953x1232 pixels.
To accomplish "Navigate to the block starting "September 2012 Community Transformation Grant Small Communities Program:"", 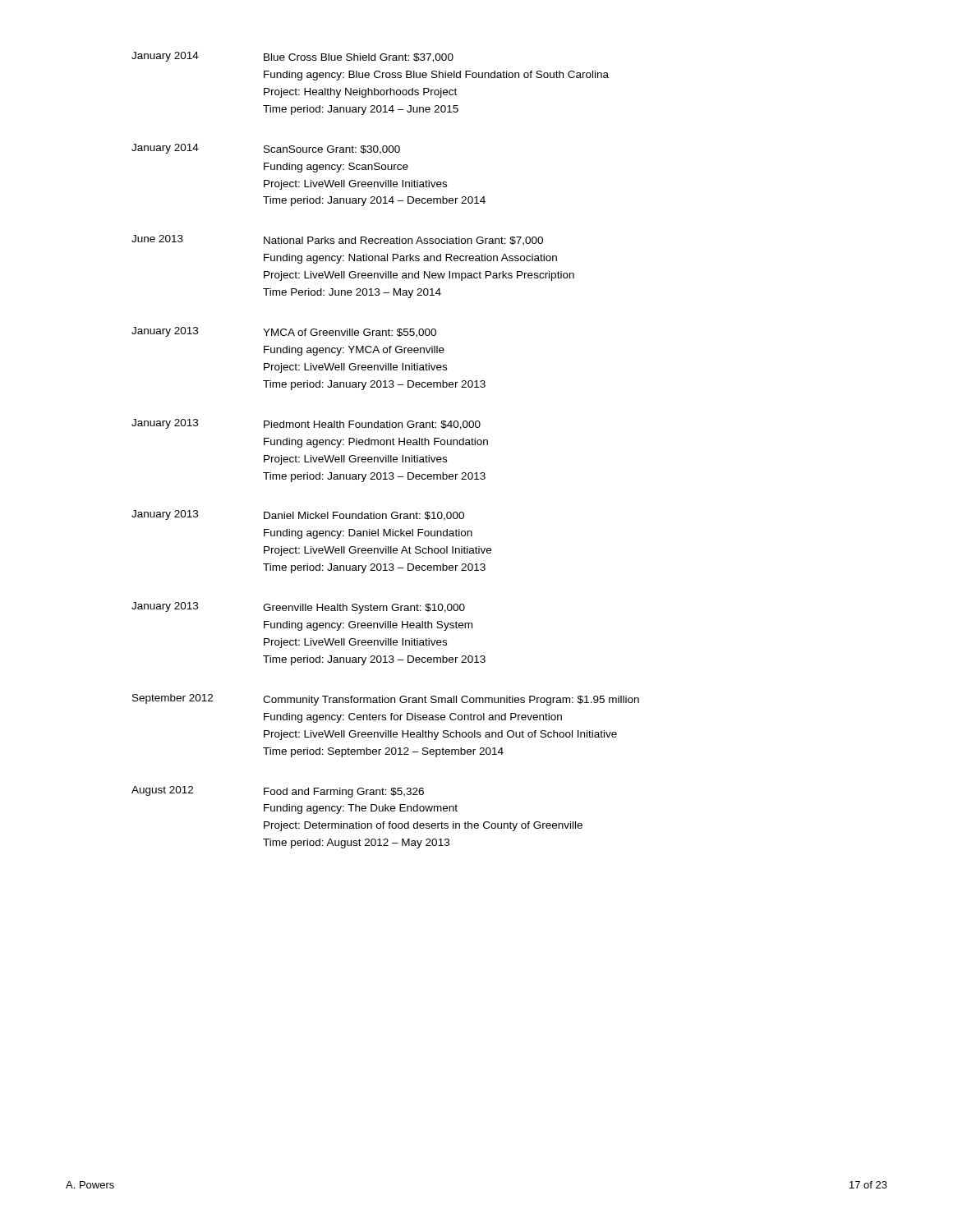I will (485, 726).
